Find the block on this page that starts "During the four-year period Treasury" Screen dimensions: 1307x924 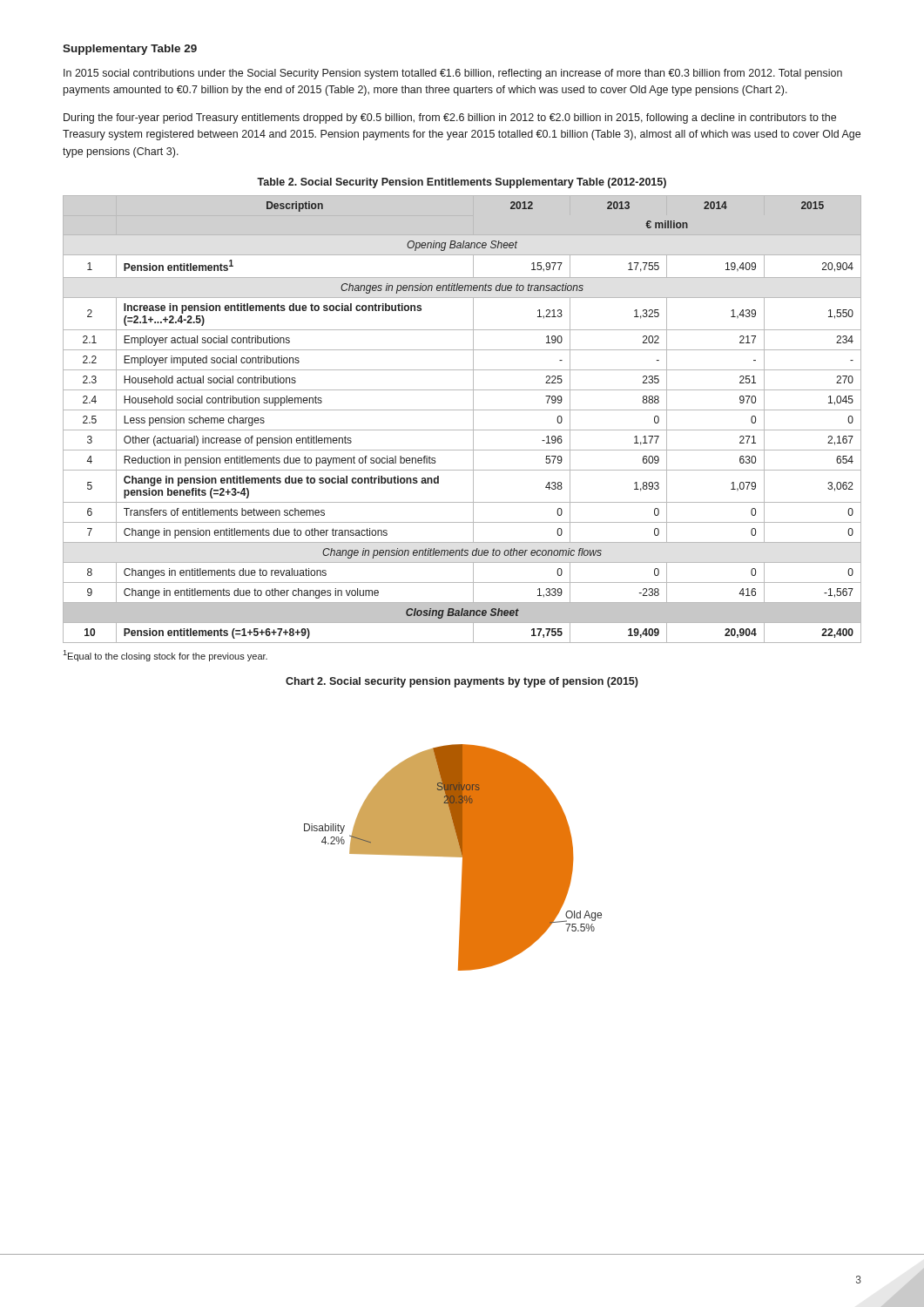click(x=462, y=134)
